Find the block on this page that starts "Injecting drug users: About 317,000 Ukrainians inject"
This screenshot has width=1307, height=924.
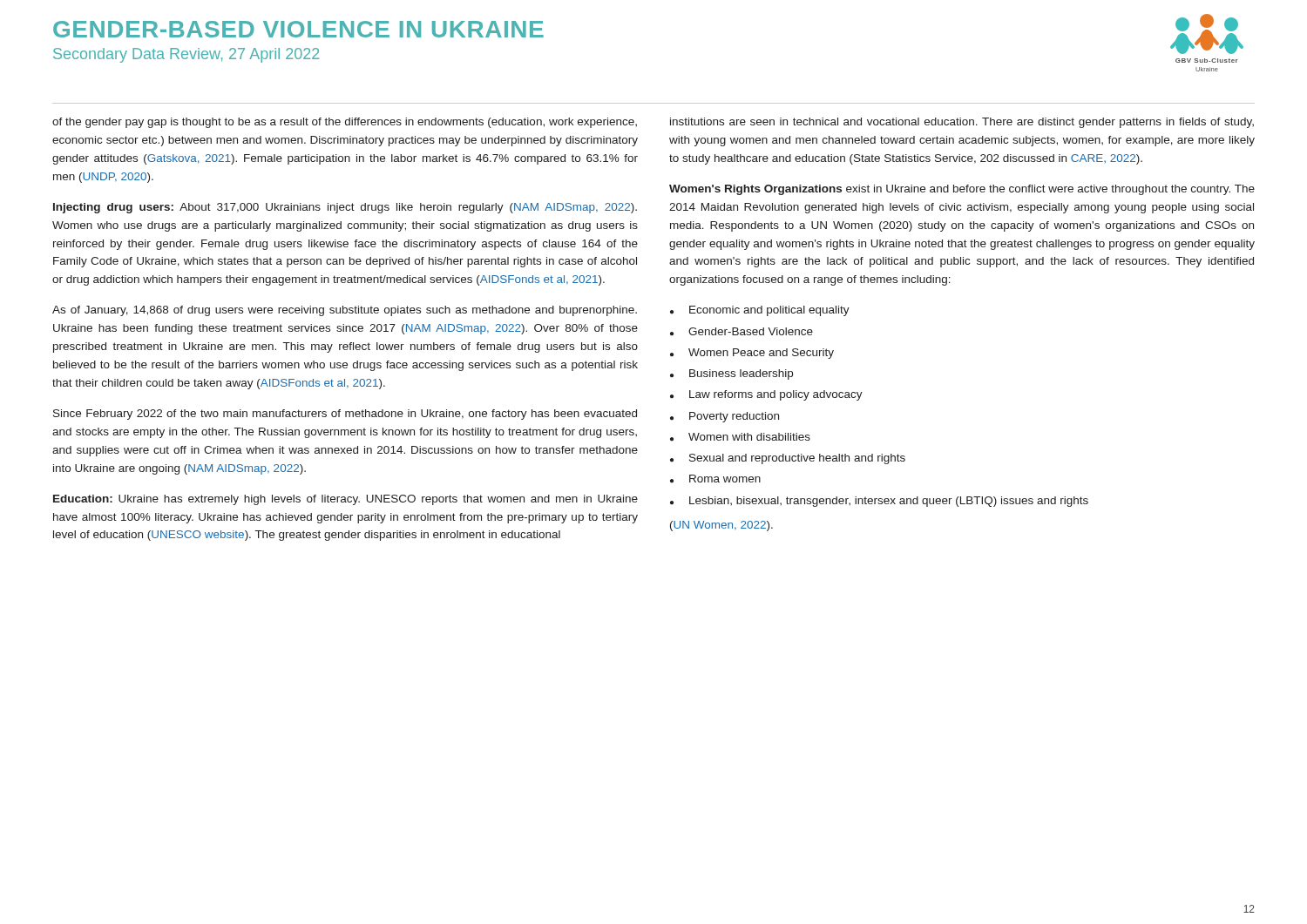coord(345,243)
